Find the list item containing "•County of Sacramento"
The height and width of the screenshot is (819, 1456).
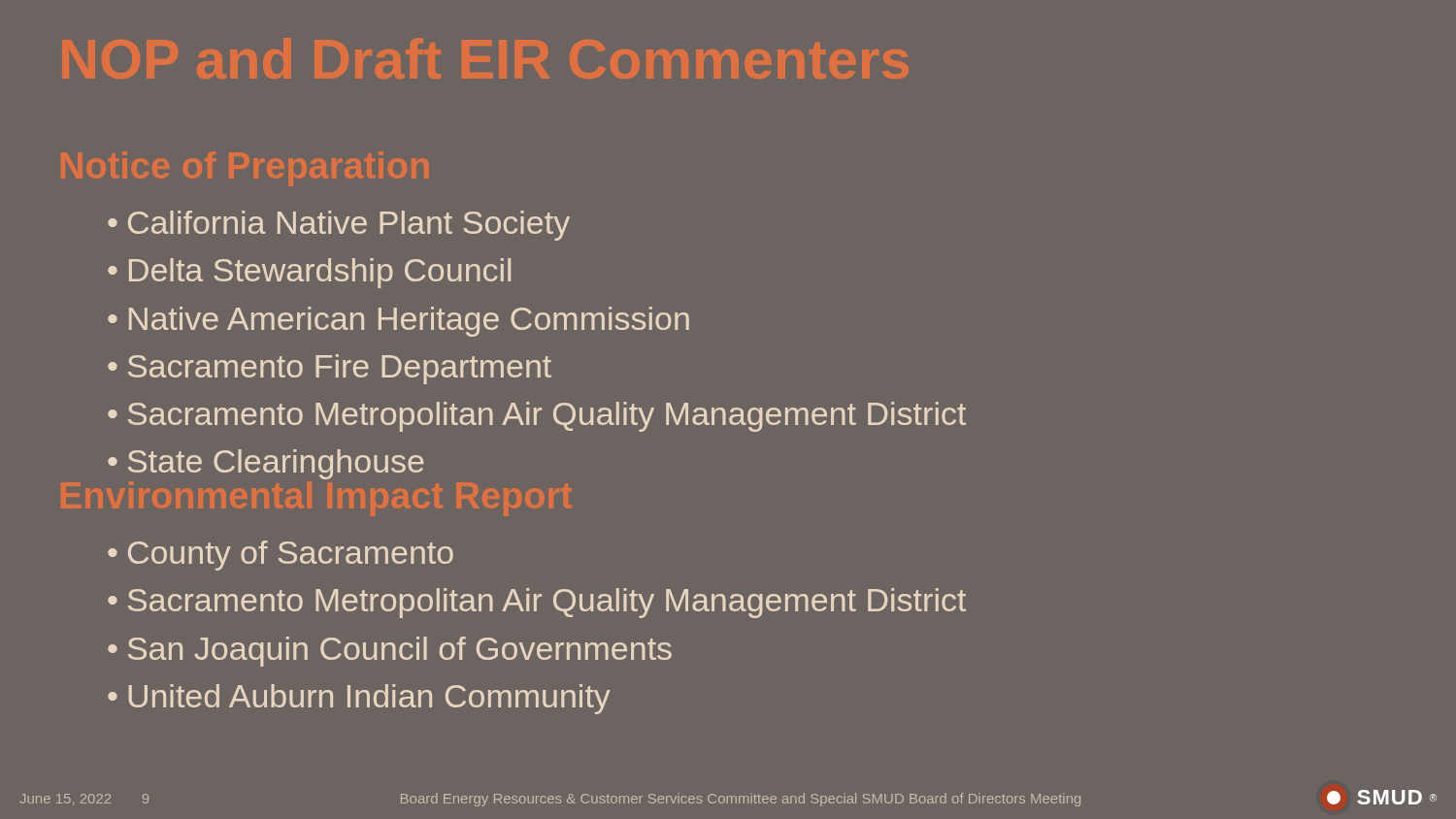click(x=281, y=552)
